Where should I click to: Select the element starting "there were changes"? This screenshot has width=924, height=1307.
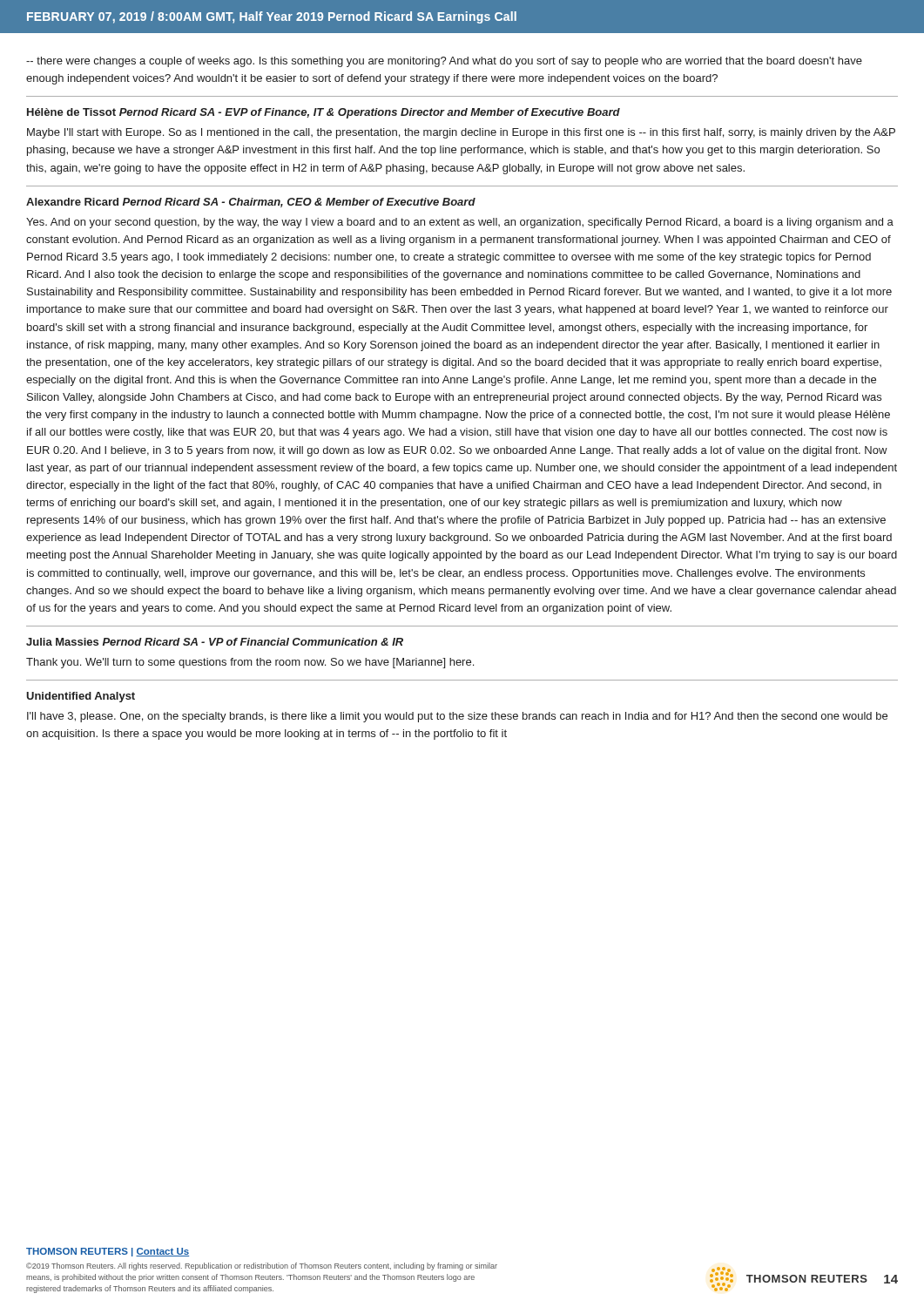(x=444, y=69)
